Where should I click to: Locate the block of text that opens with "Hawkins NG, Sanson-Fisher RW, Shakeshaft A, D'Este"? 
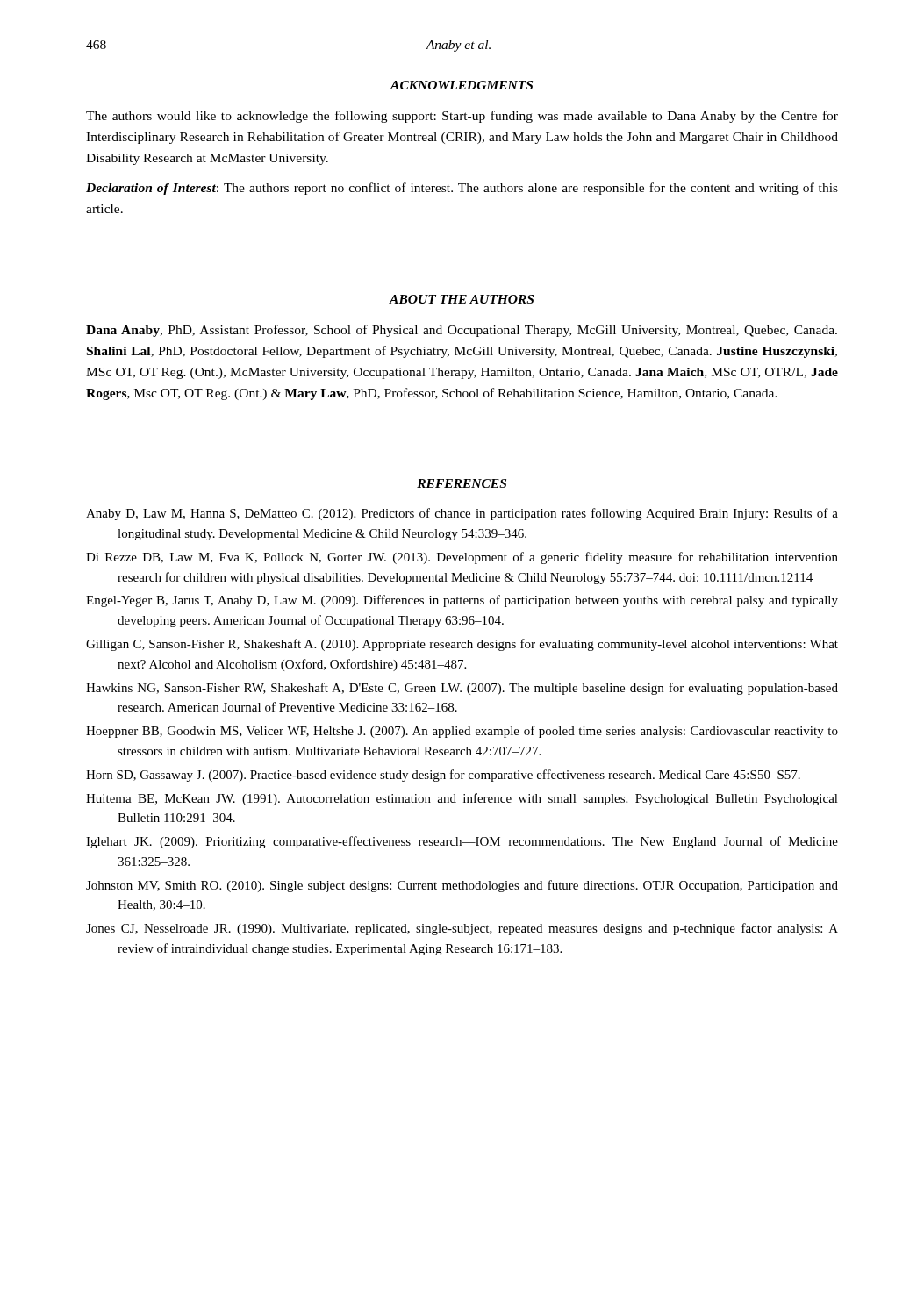462,697
